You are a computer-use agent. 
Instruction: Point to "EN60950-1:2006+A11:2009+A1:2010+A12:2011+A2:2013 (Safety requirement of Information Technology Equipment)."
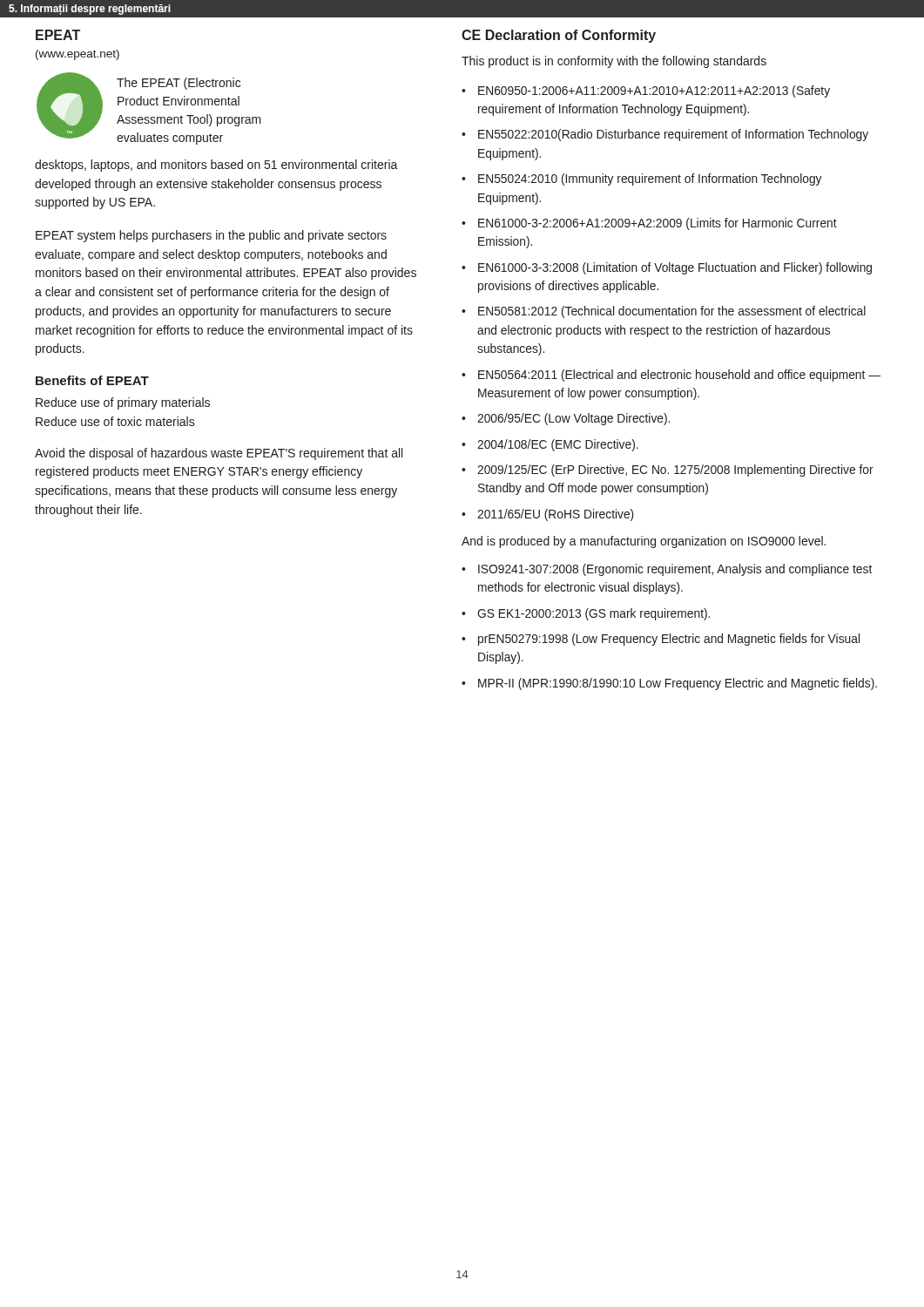pos(654,100)
